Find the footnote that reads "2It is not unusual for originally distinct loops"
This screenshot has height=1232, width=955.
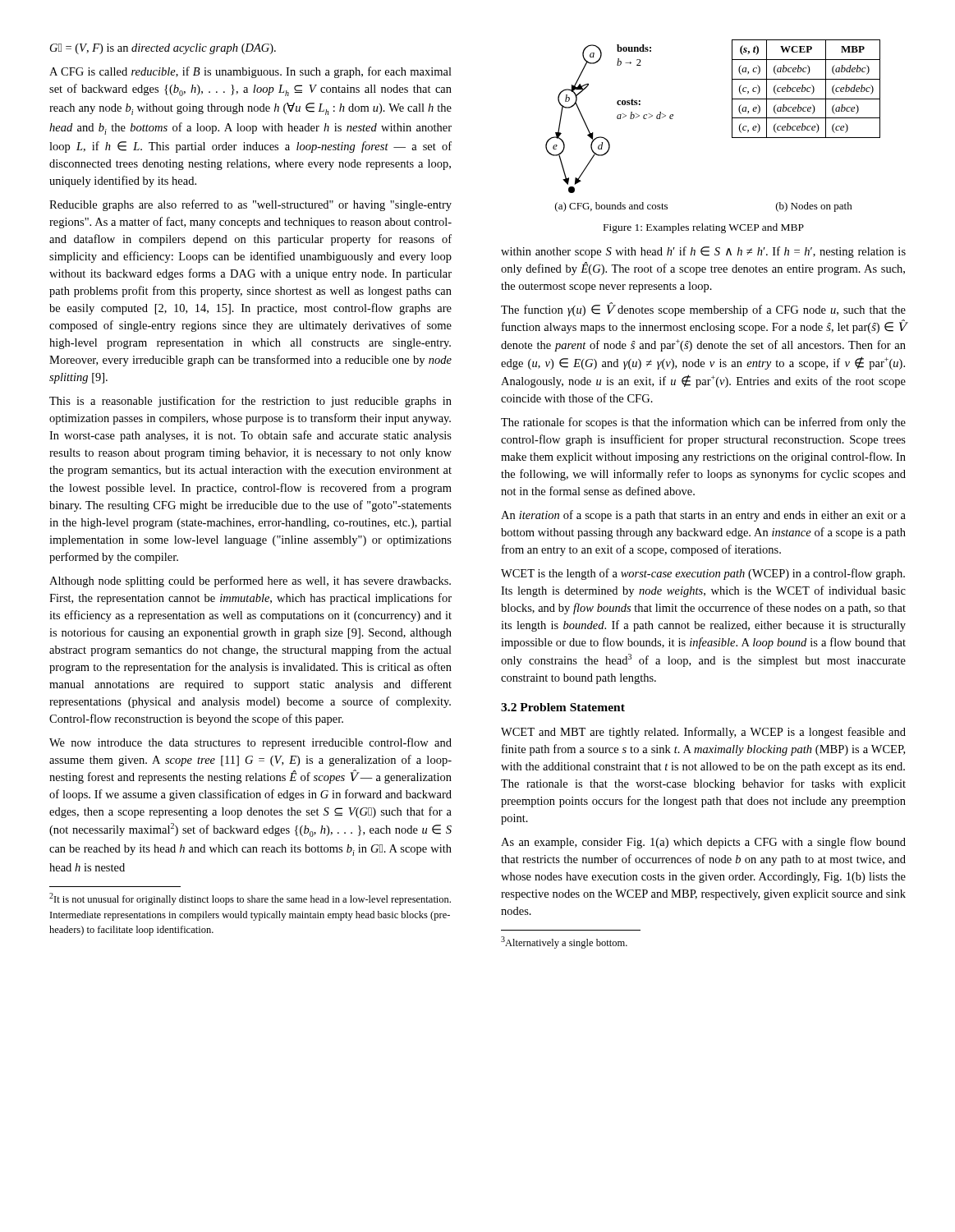[250, 913]
